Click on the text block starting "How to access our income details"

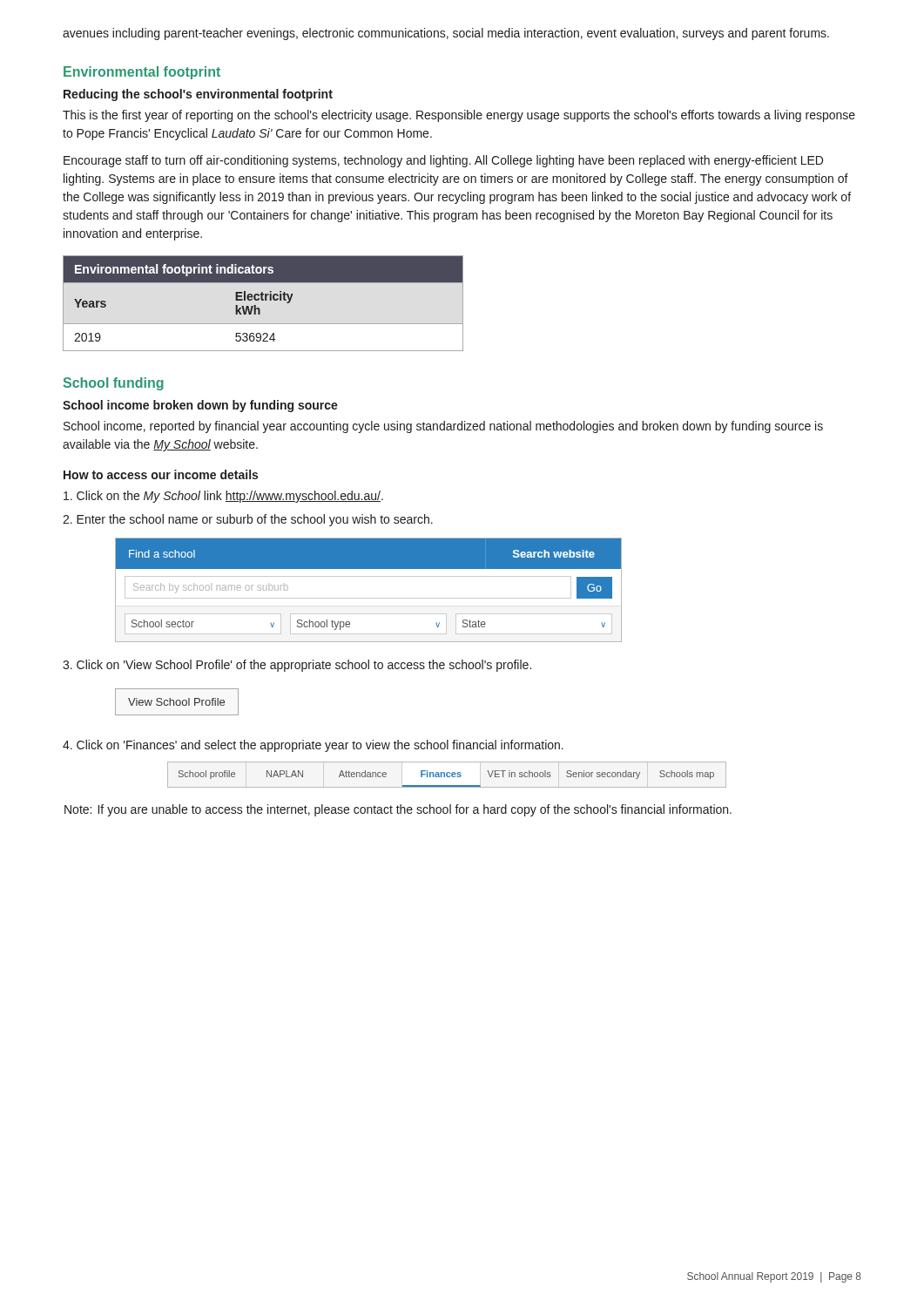click(161, 475)
